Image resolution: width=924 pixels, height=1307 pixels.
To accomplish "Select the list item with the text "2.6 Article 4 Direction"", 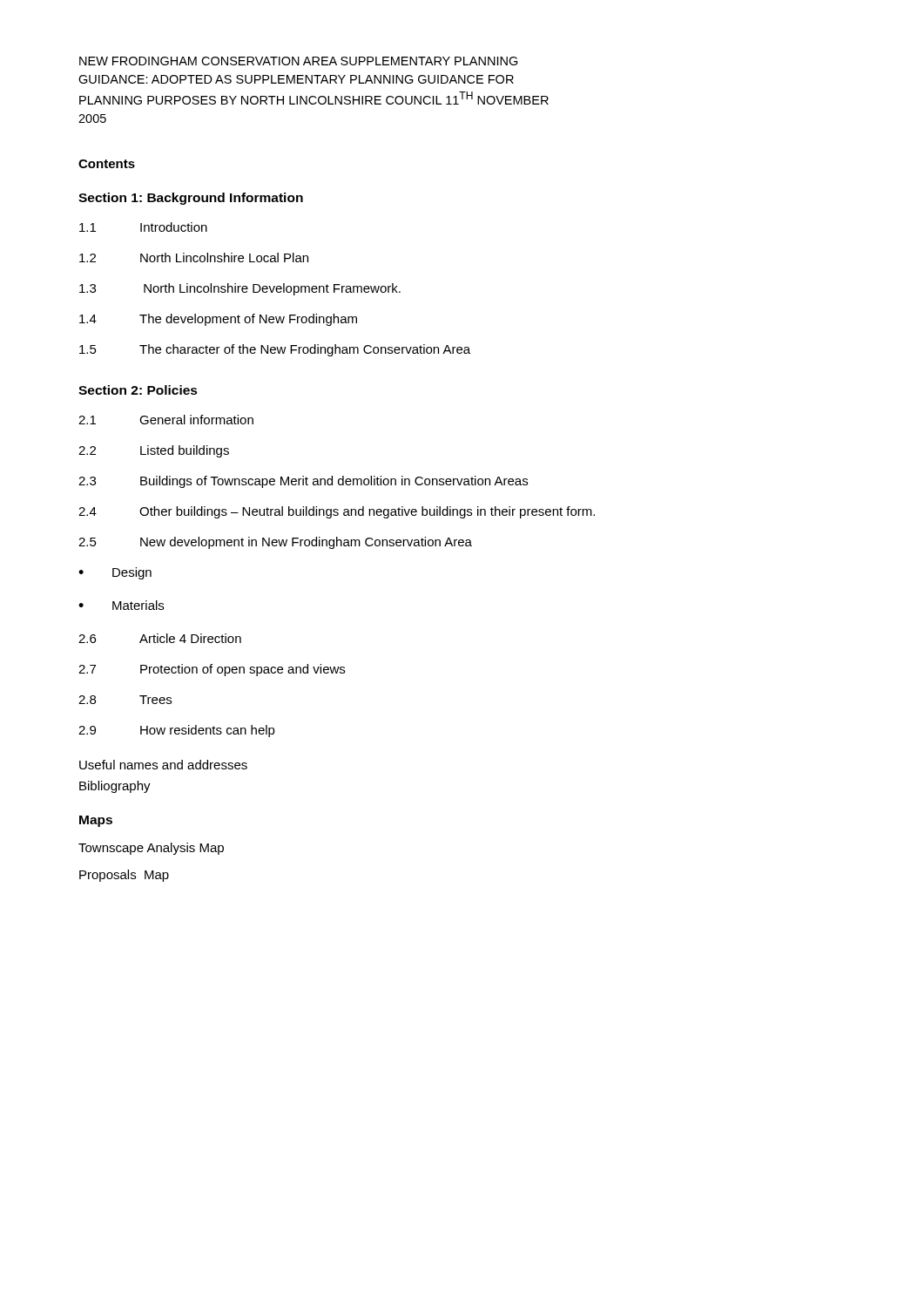I will [x=160, y=638].
